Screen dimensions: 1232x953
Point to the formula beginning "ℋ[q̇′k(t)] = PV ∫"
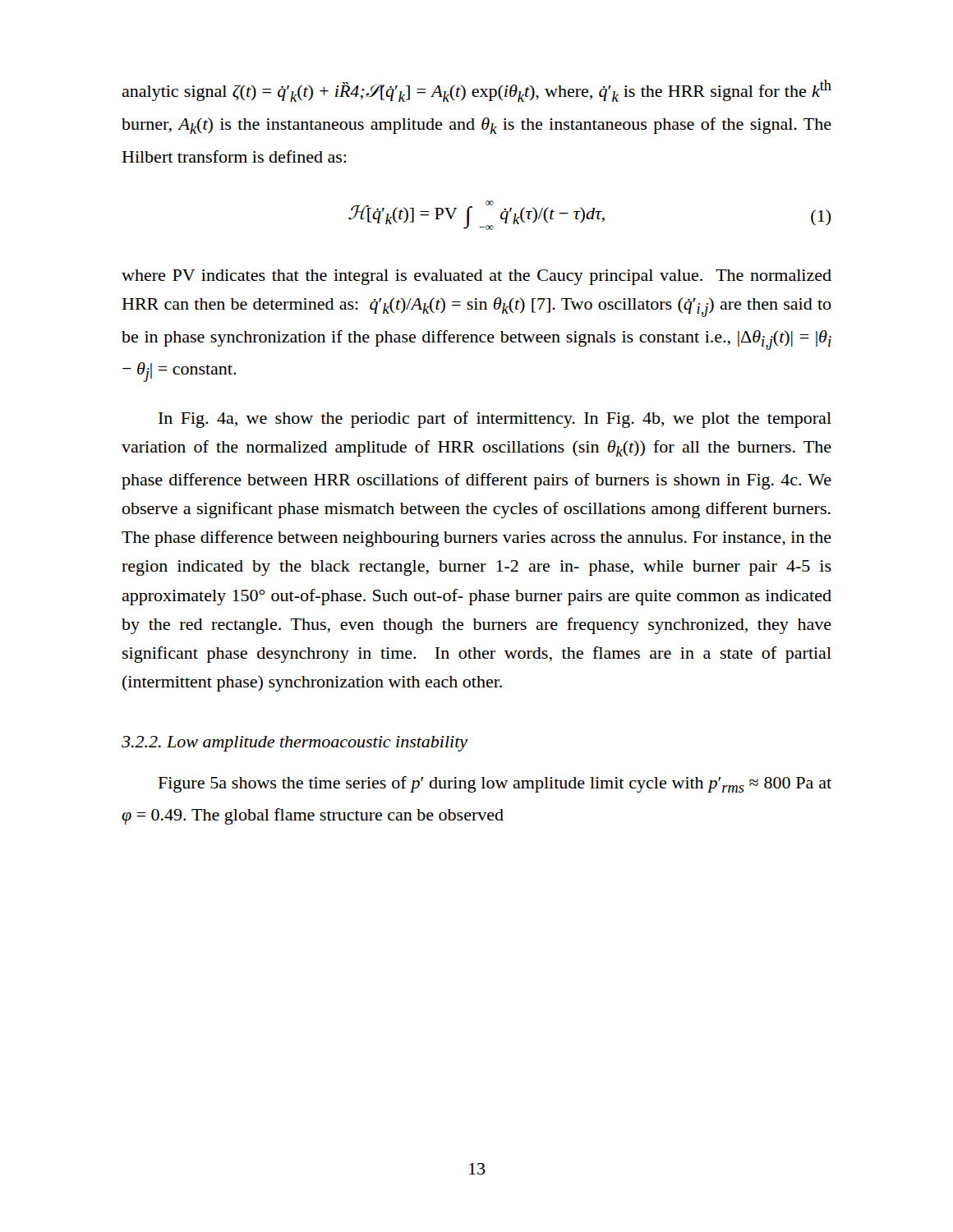click(x=589, y=215)
